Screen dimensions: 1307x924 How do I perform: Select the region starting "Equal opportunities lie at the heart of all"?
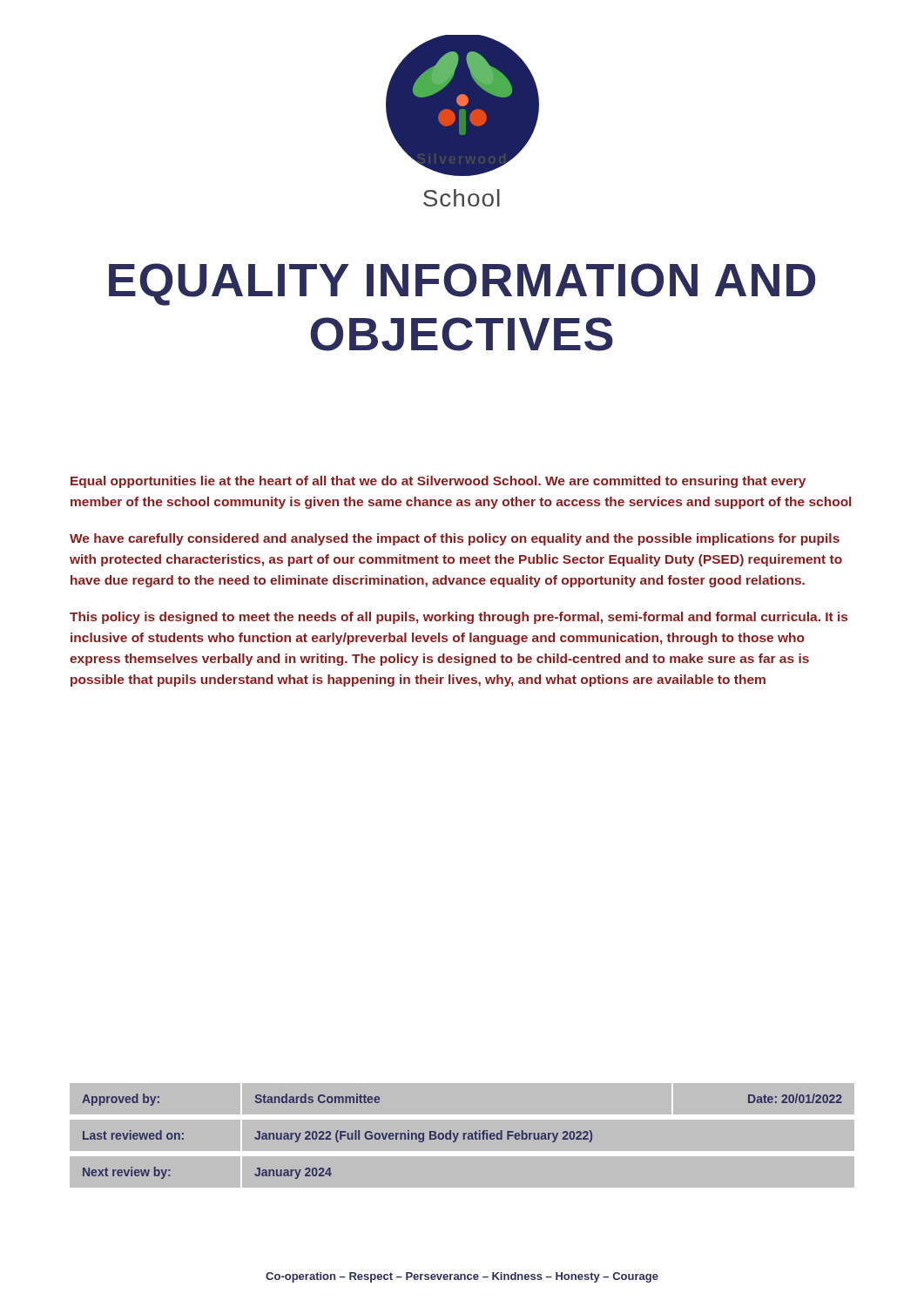461,491
